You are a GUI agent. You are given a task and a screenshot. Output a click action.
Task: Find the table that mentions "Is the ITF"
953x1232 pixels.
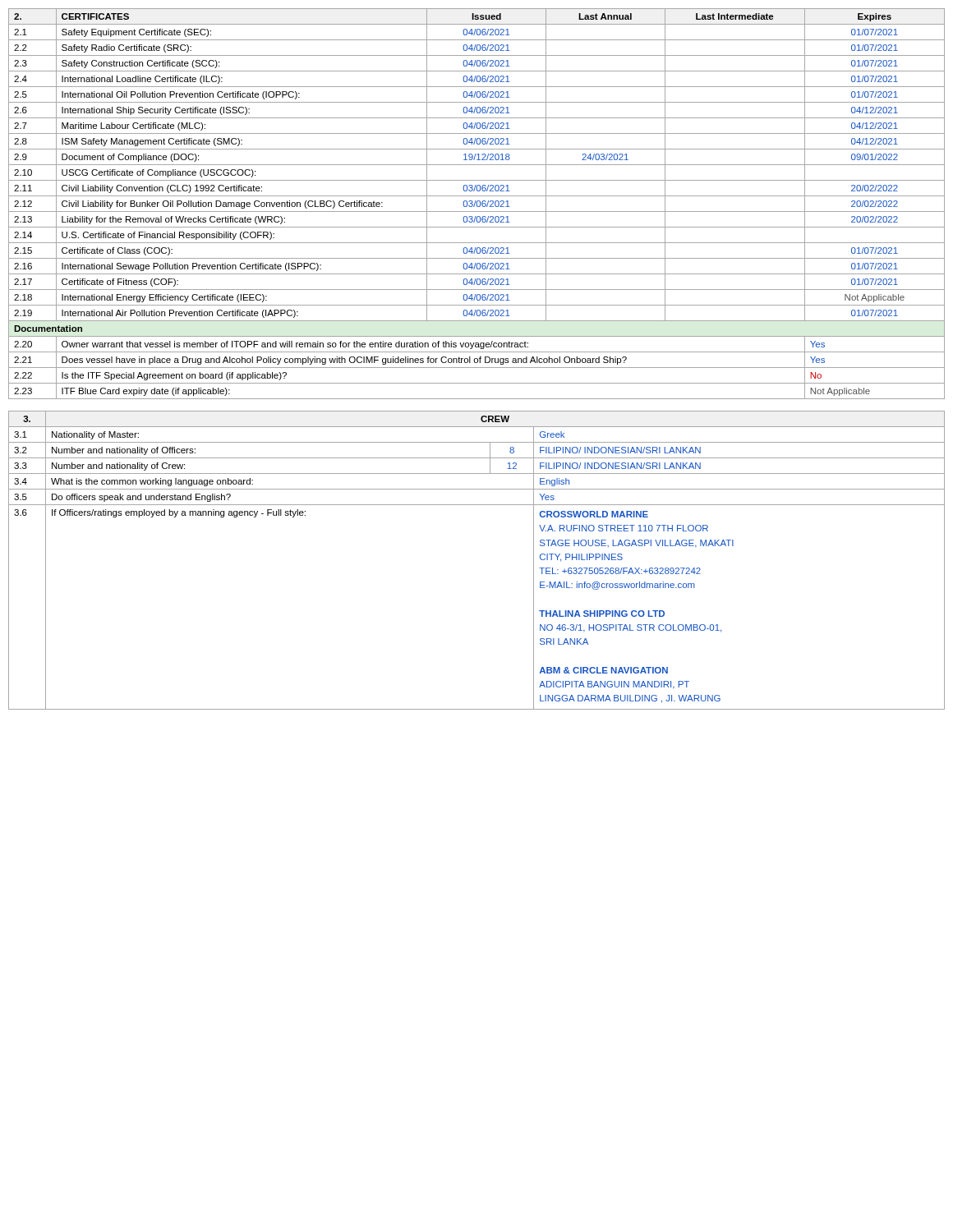coord(476,204)
